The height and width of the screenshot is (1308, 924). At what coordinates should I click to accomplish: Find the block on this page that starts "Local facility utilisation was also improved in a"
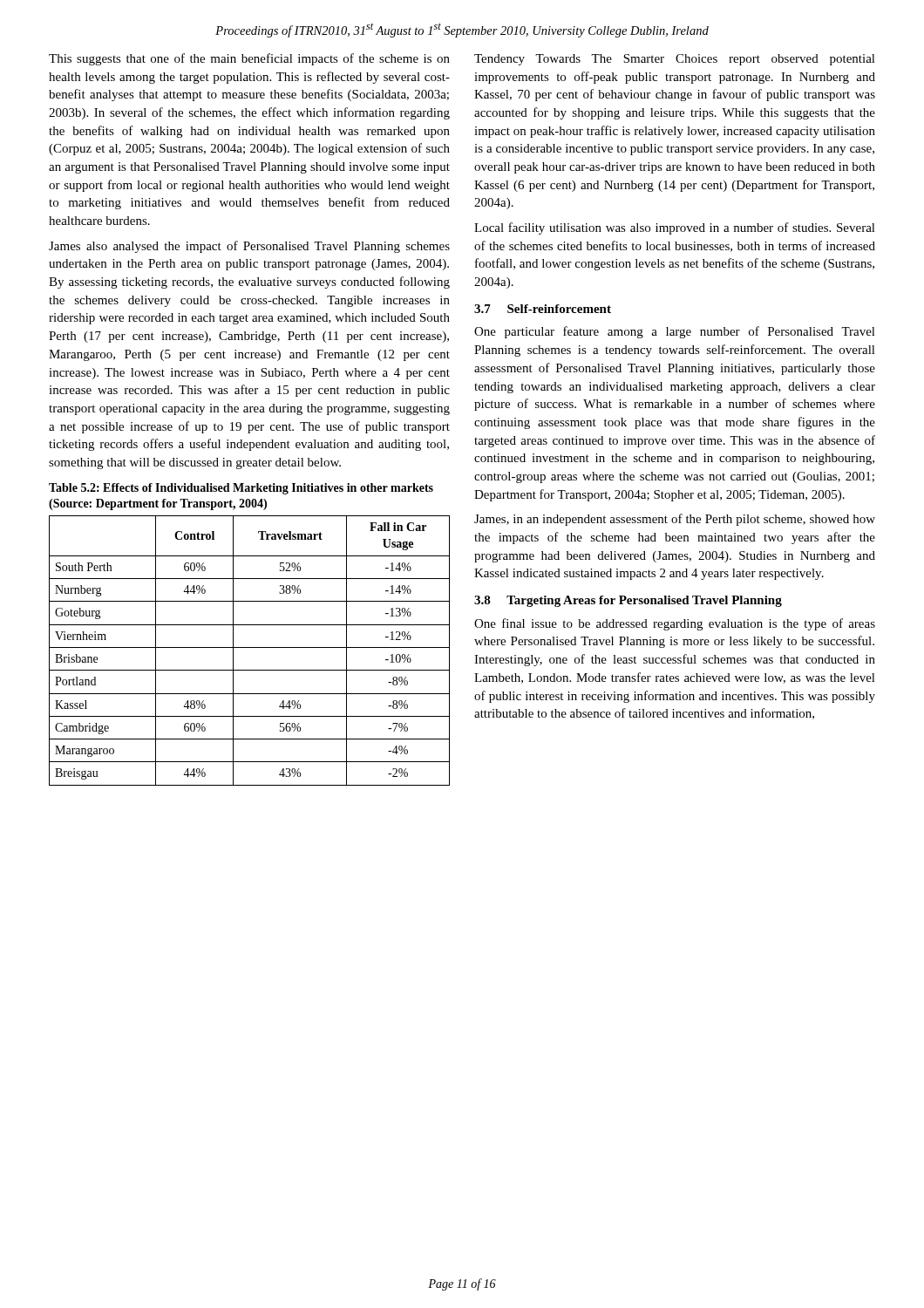click(675, 255)
